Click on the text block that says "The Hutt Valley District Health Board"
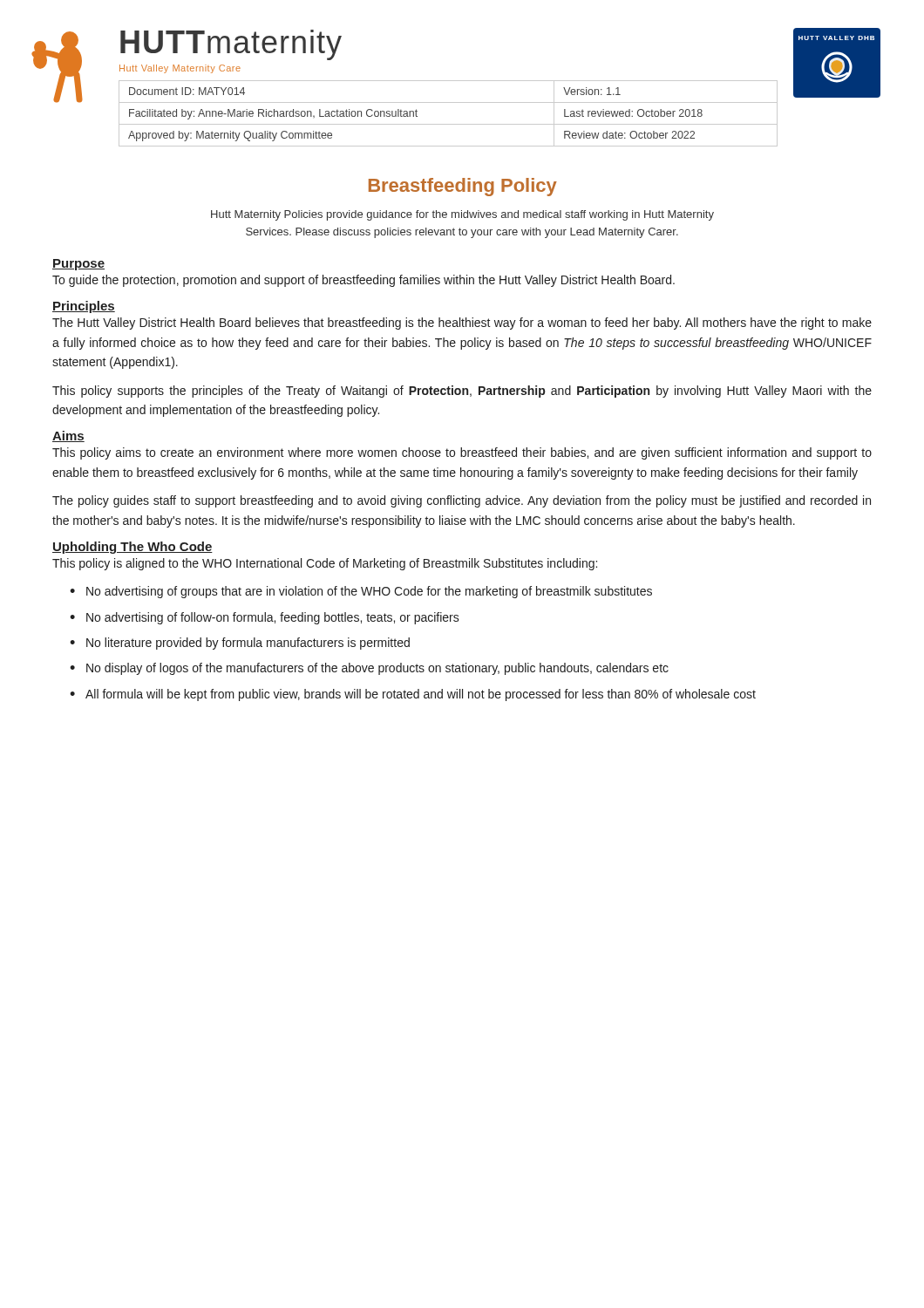924x1308 pixels. tap(462, 342)
